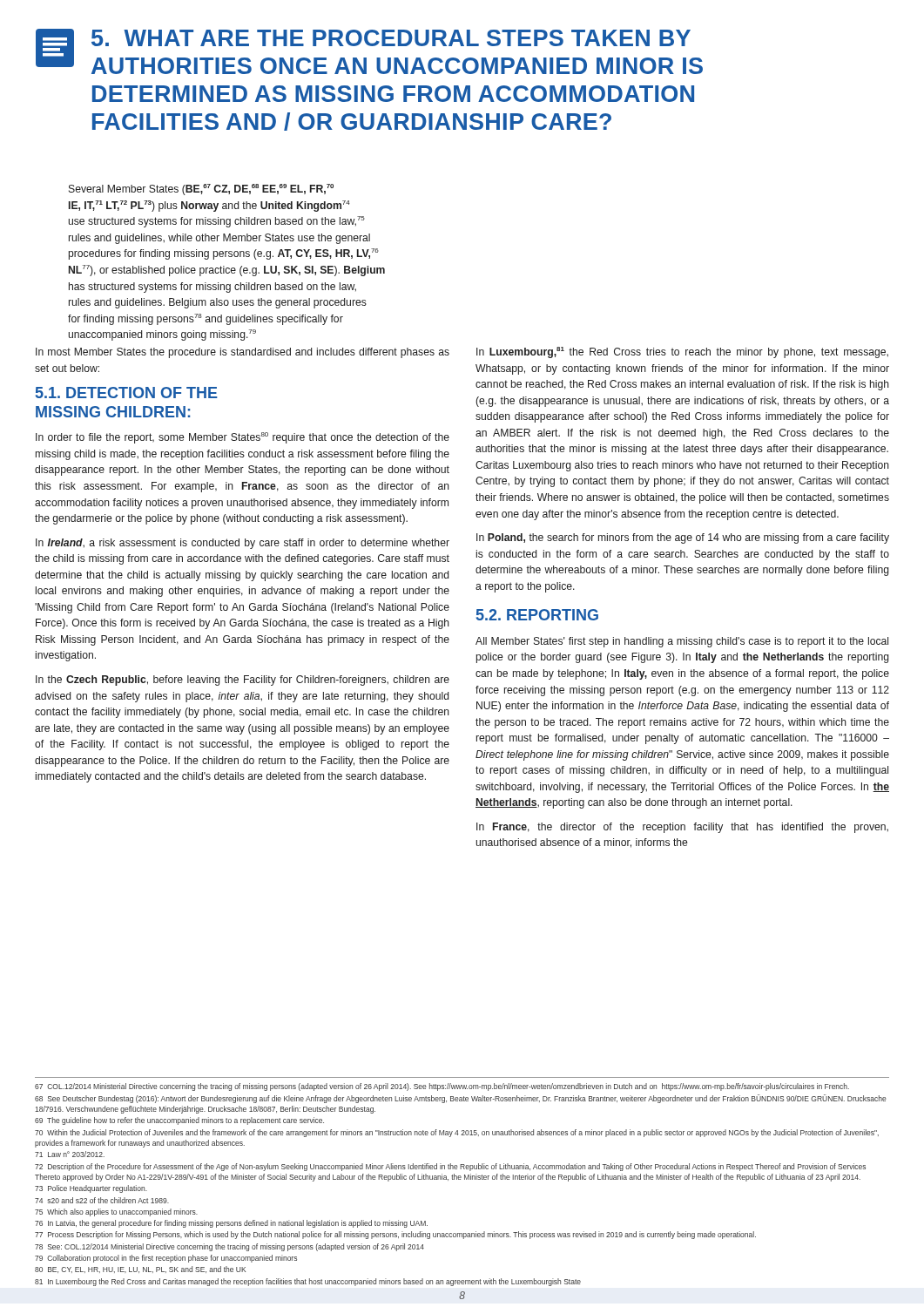The image size is (924, 1307).
Task: Select the text block starting "5. WHAT ARE"
Action: [x=462, y=81]
